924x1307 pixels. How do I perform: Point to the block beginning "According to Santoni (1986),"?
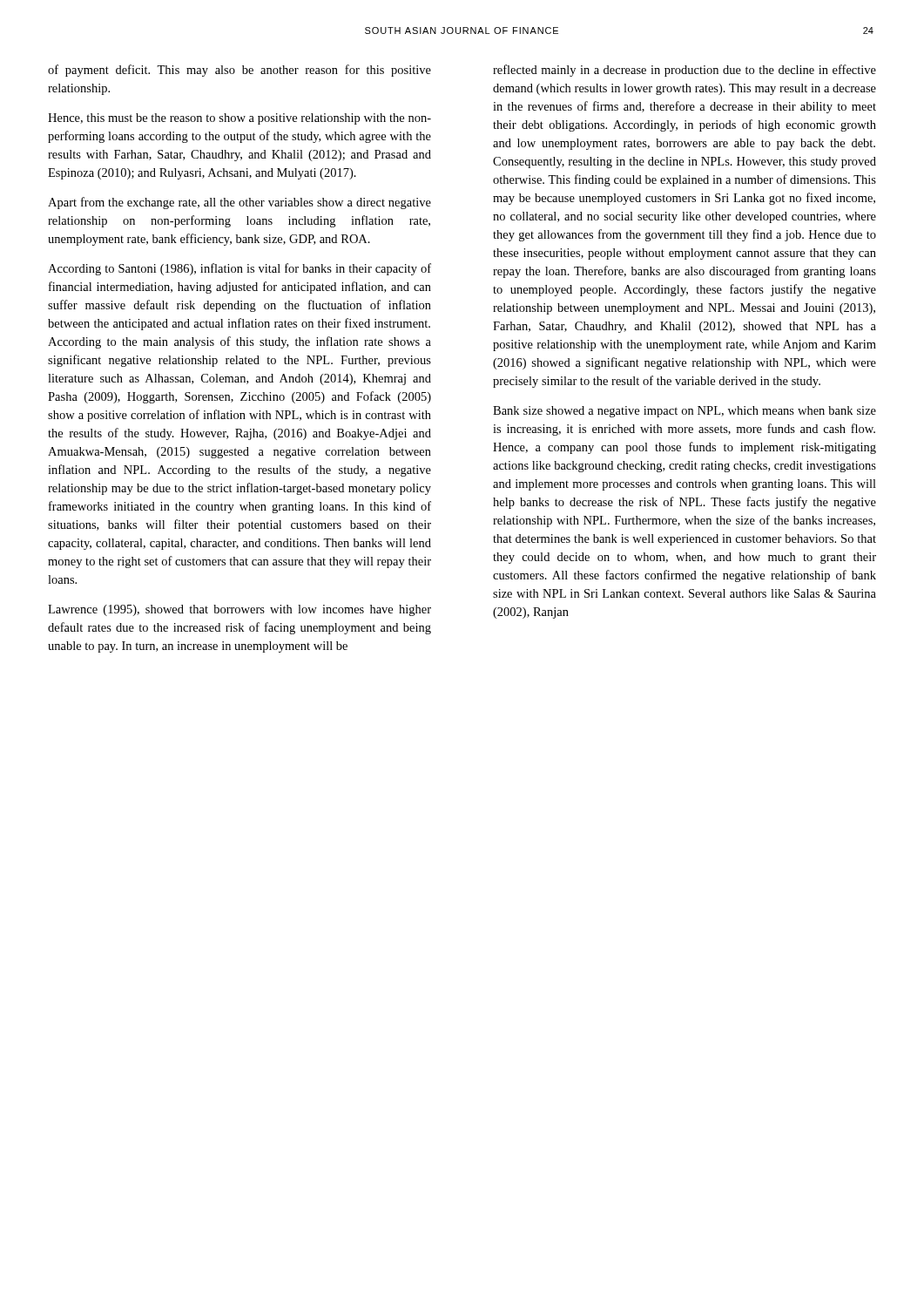click(239, 425)
